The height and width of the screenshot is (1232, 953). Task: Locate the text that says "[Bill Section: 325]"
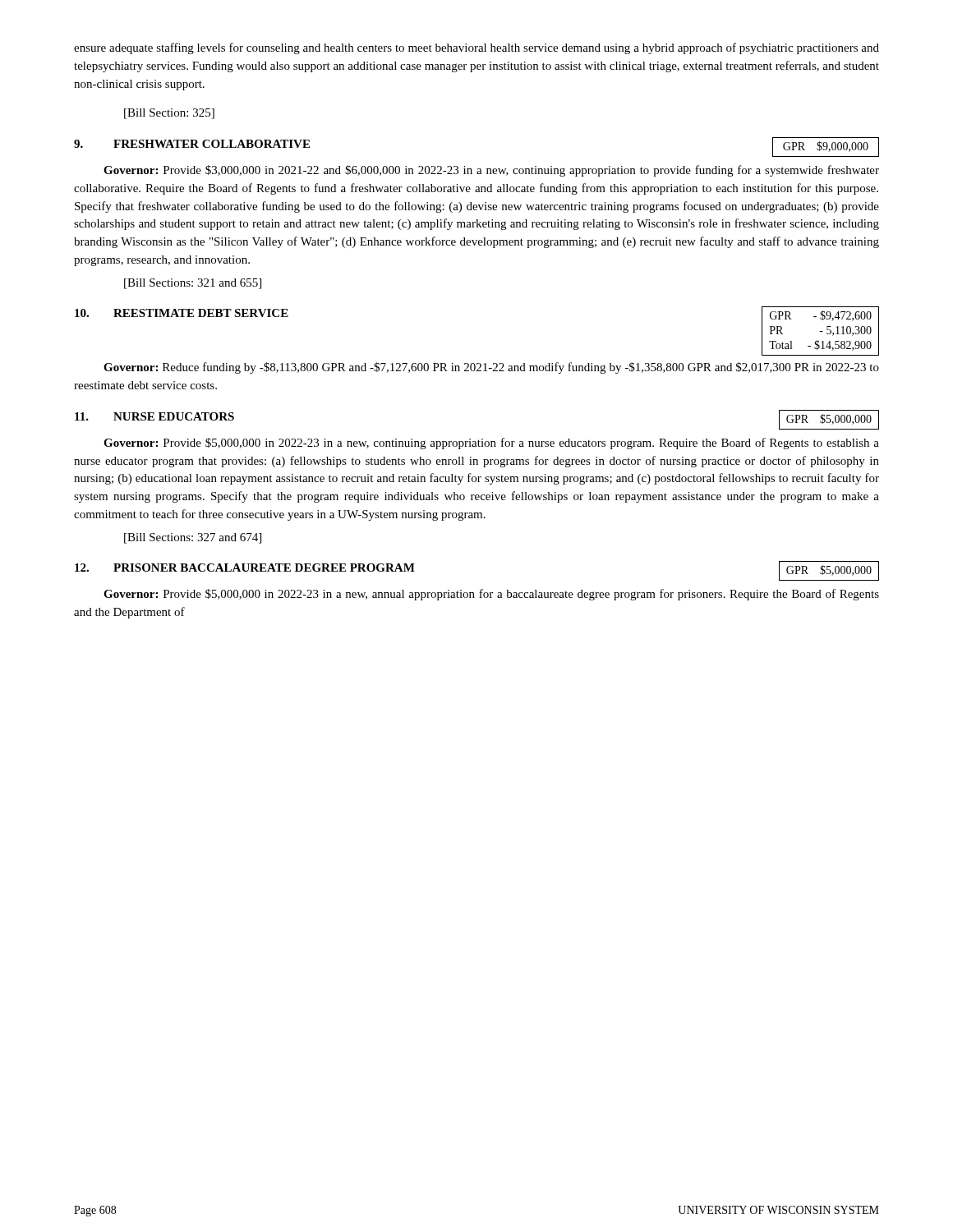coord(169,113)
